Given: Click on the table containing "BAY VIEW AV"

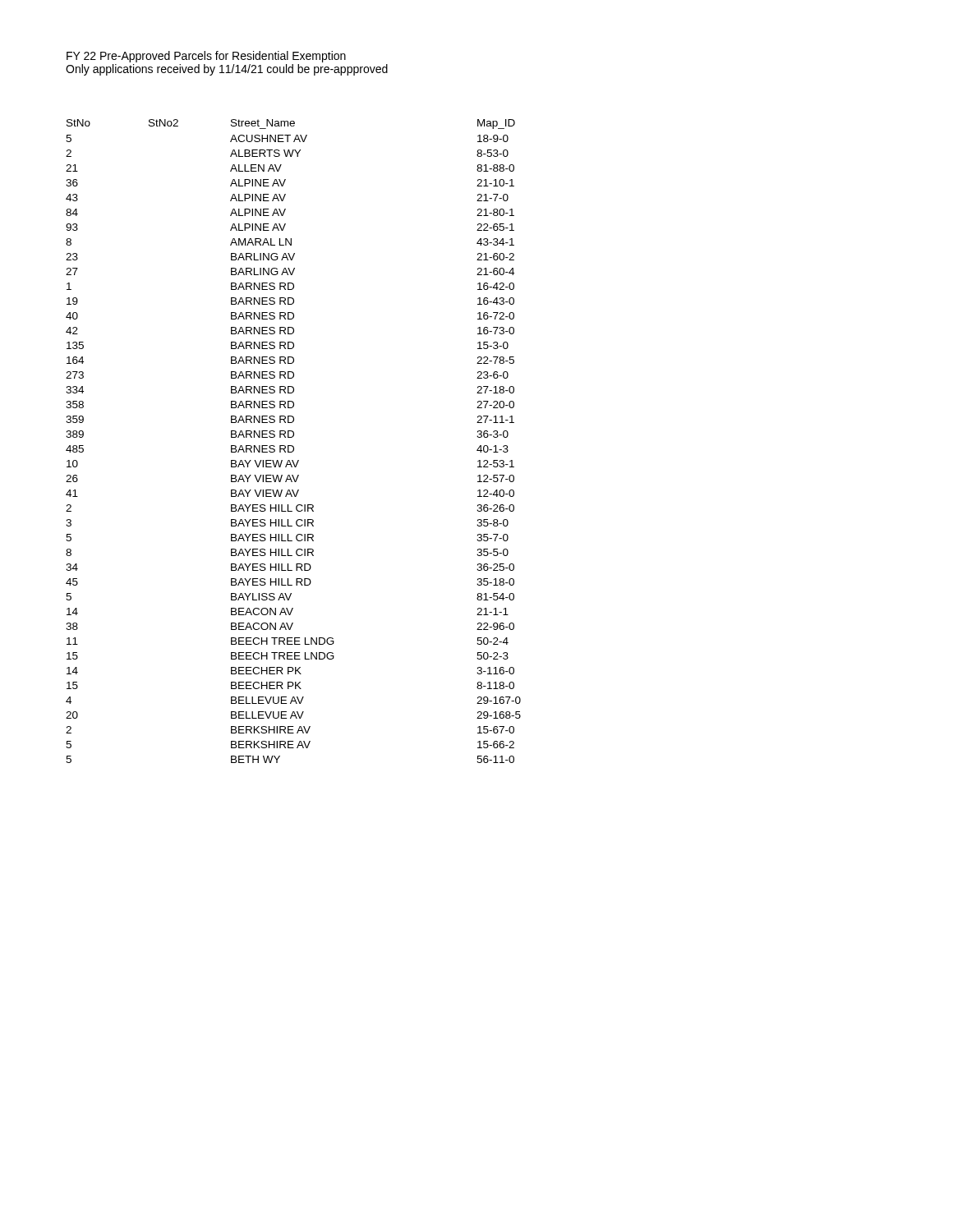Looking at the screenshot, I should [337, 441].
